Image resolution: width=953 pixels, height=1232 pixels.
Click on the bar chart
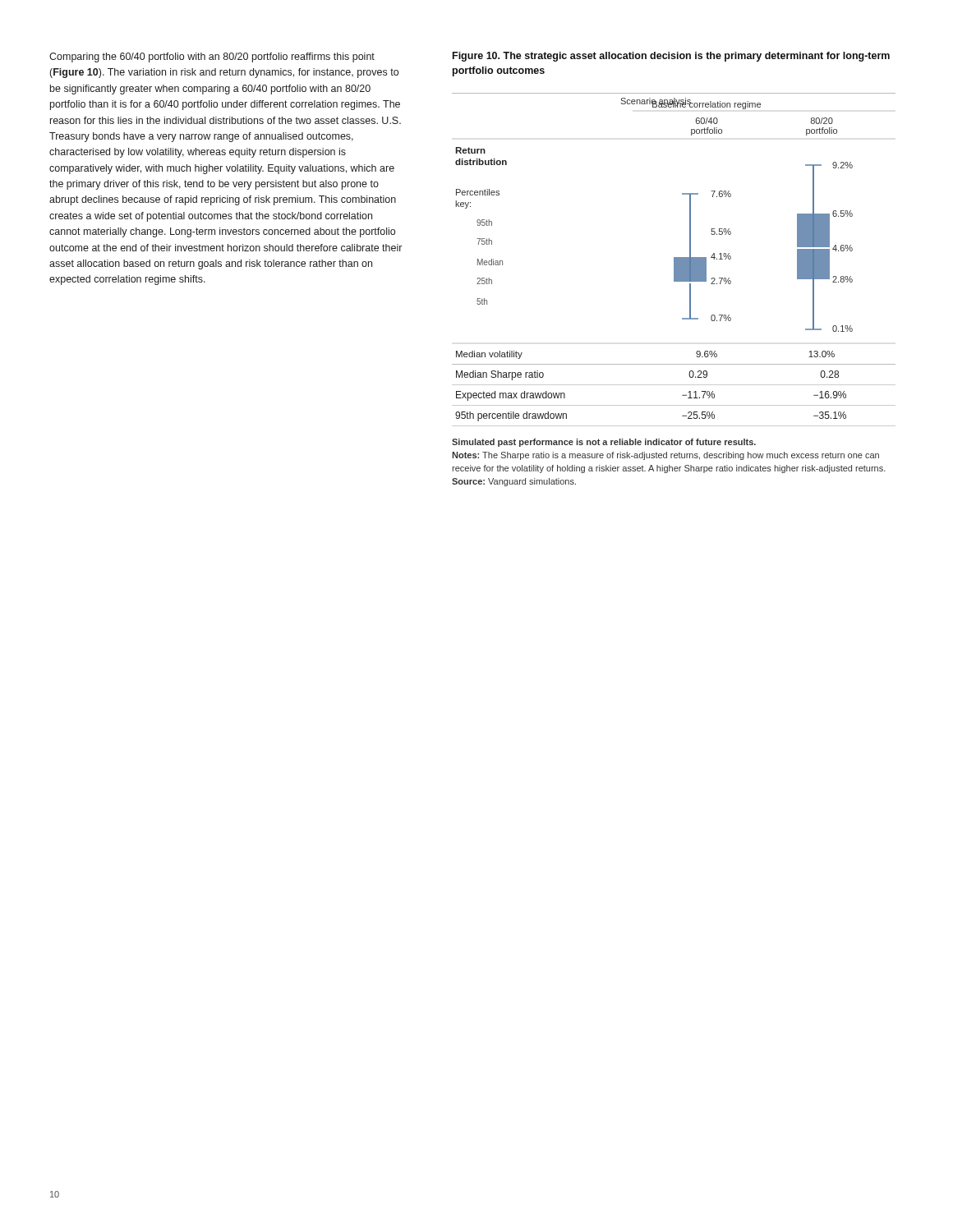(674, 232)
